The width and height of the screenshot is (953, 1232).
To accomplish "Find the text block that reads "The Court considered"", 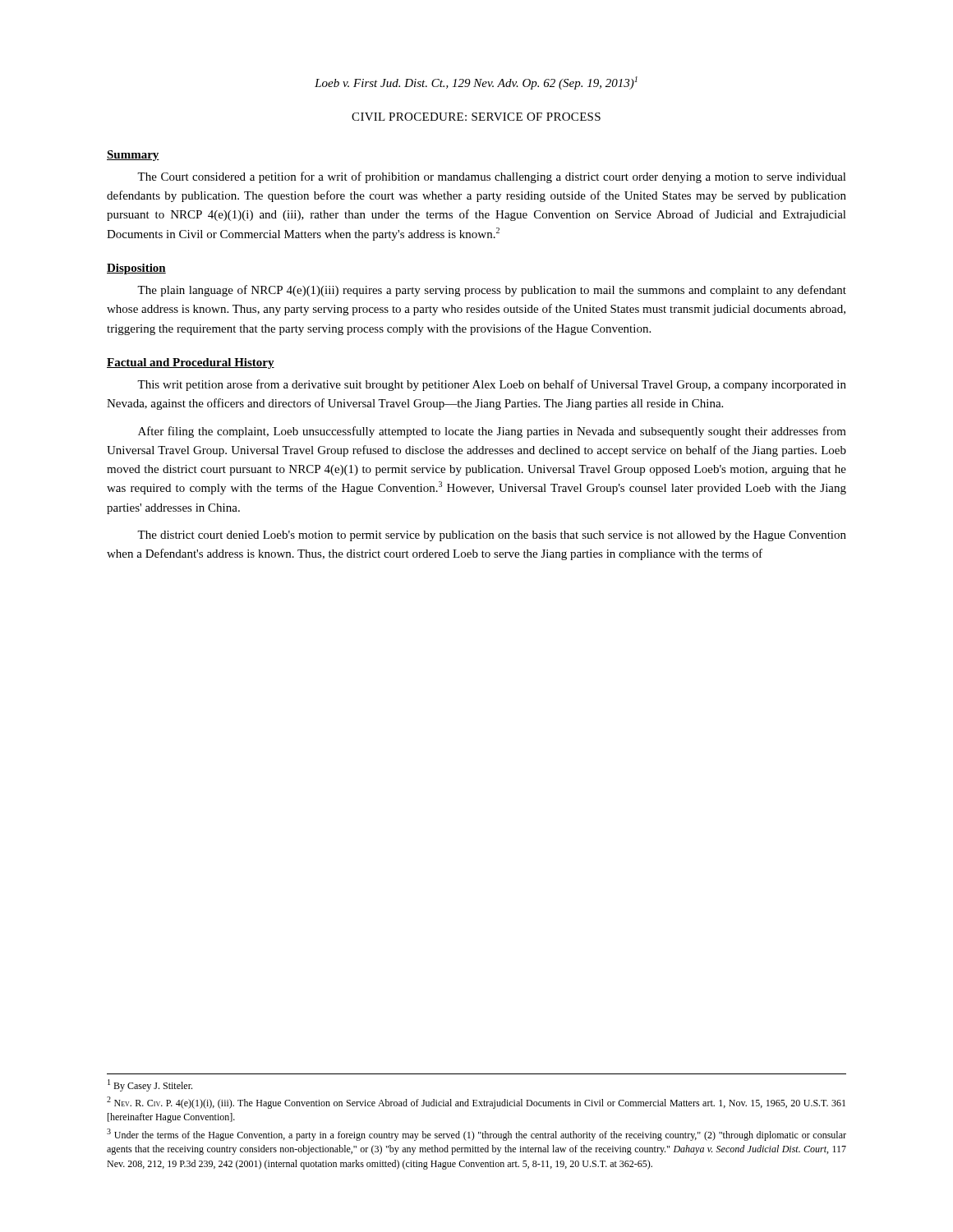I will pos(476,205).
